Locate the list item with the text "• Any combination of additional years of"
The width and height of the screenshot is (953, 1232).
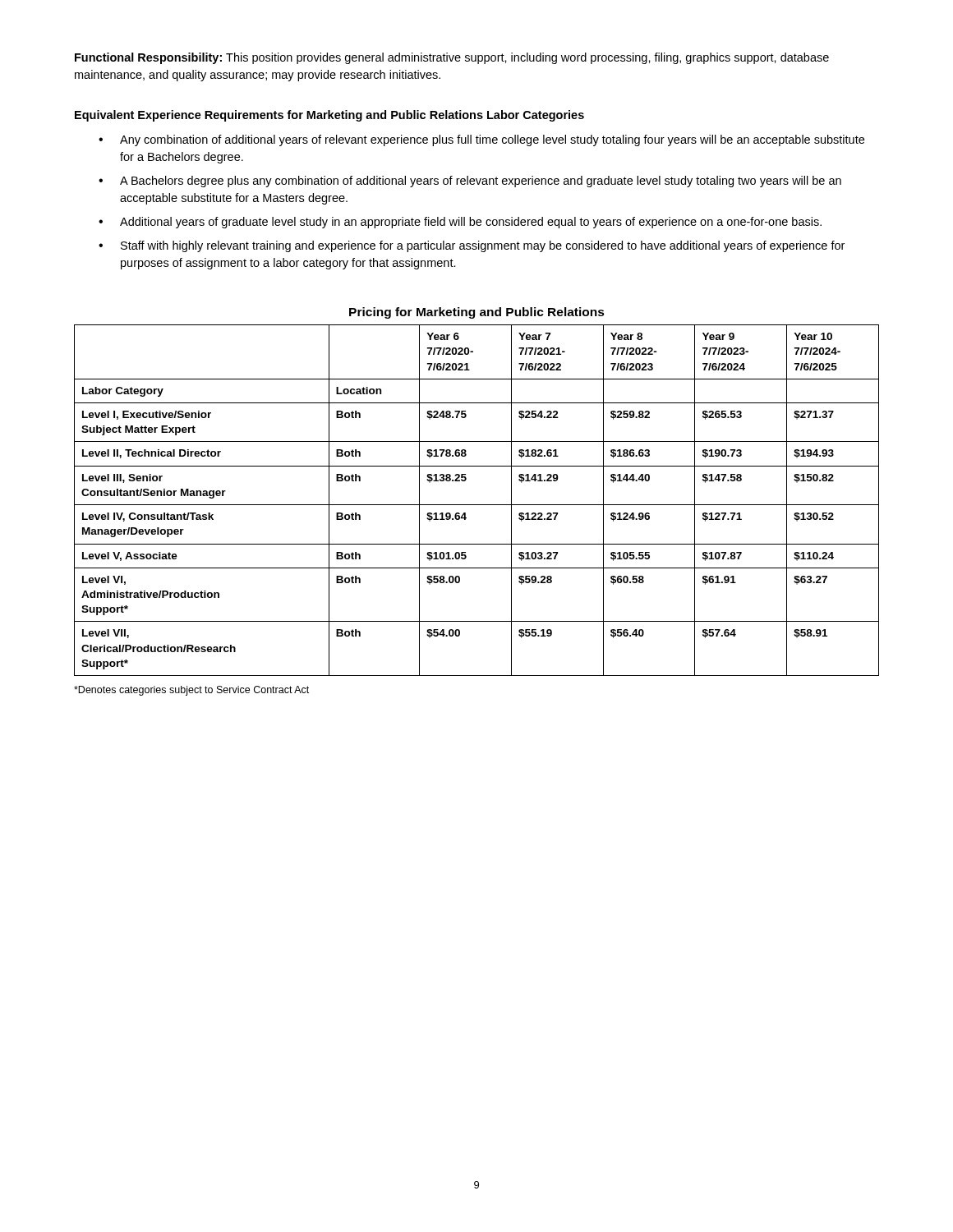click(489, 149)
